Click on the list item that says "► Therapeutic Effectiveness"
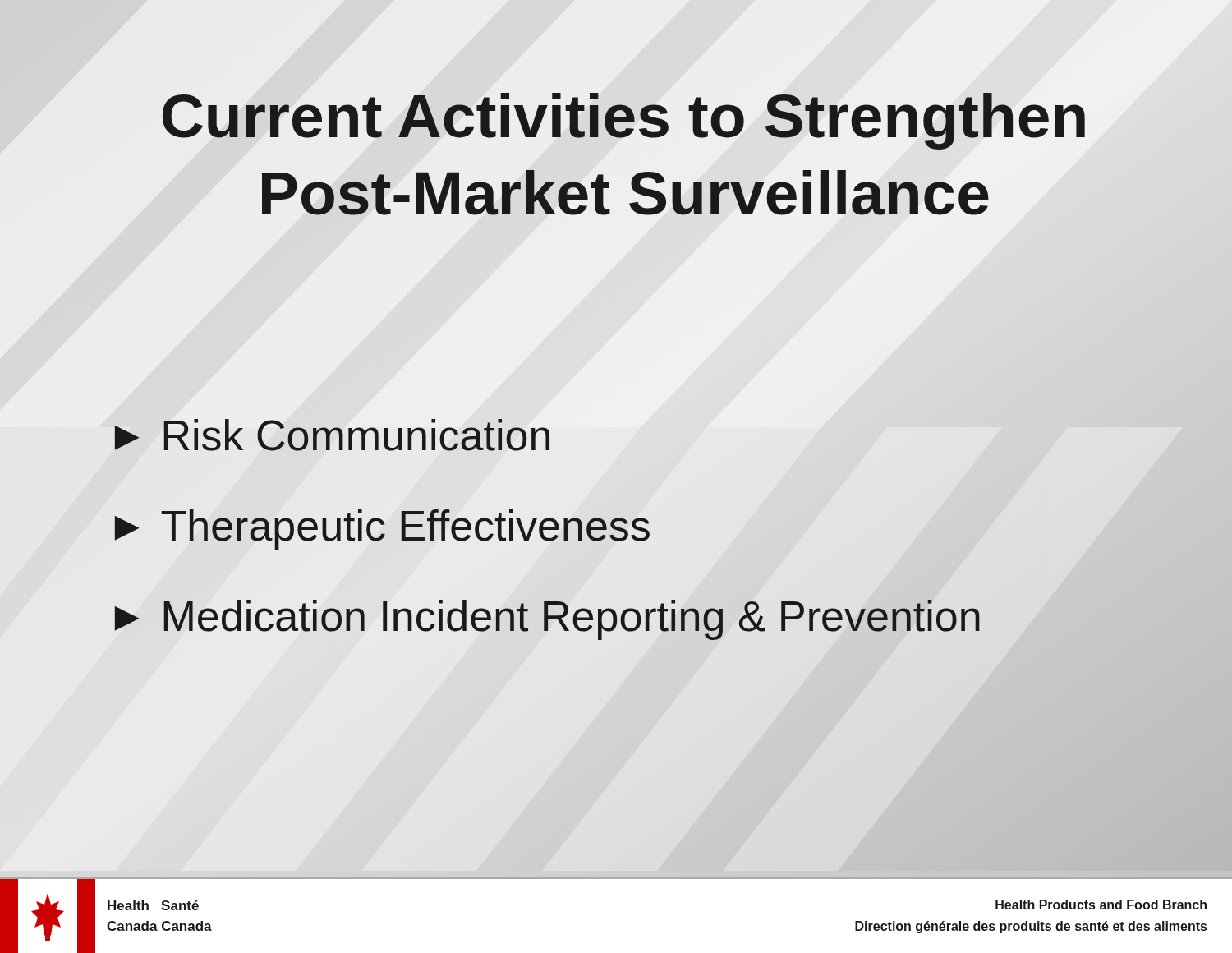This screenshot has height=953, width=1232. coord(379,526)
